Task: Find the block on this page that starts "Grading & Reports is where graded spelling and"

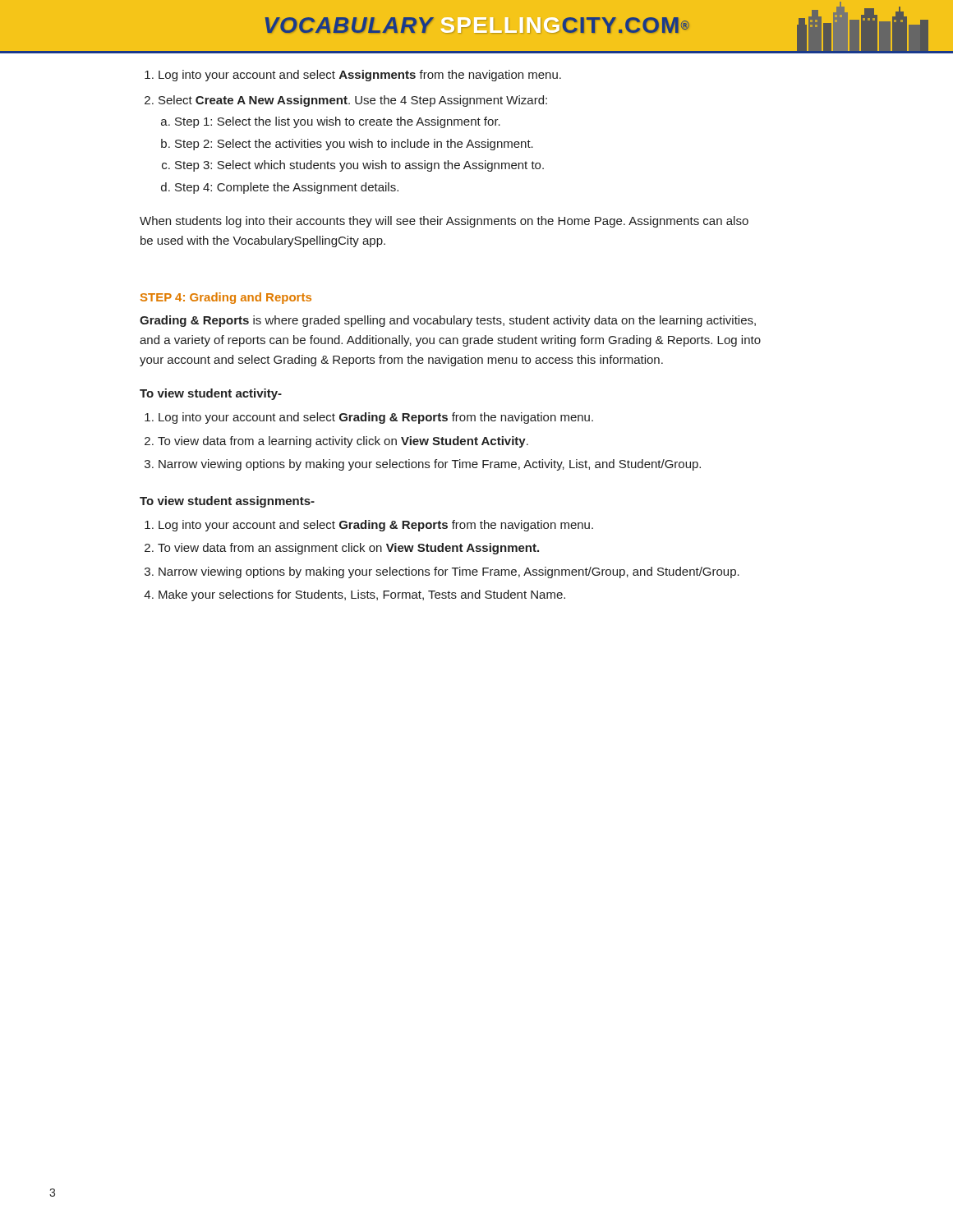Action: [450, 340]
